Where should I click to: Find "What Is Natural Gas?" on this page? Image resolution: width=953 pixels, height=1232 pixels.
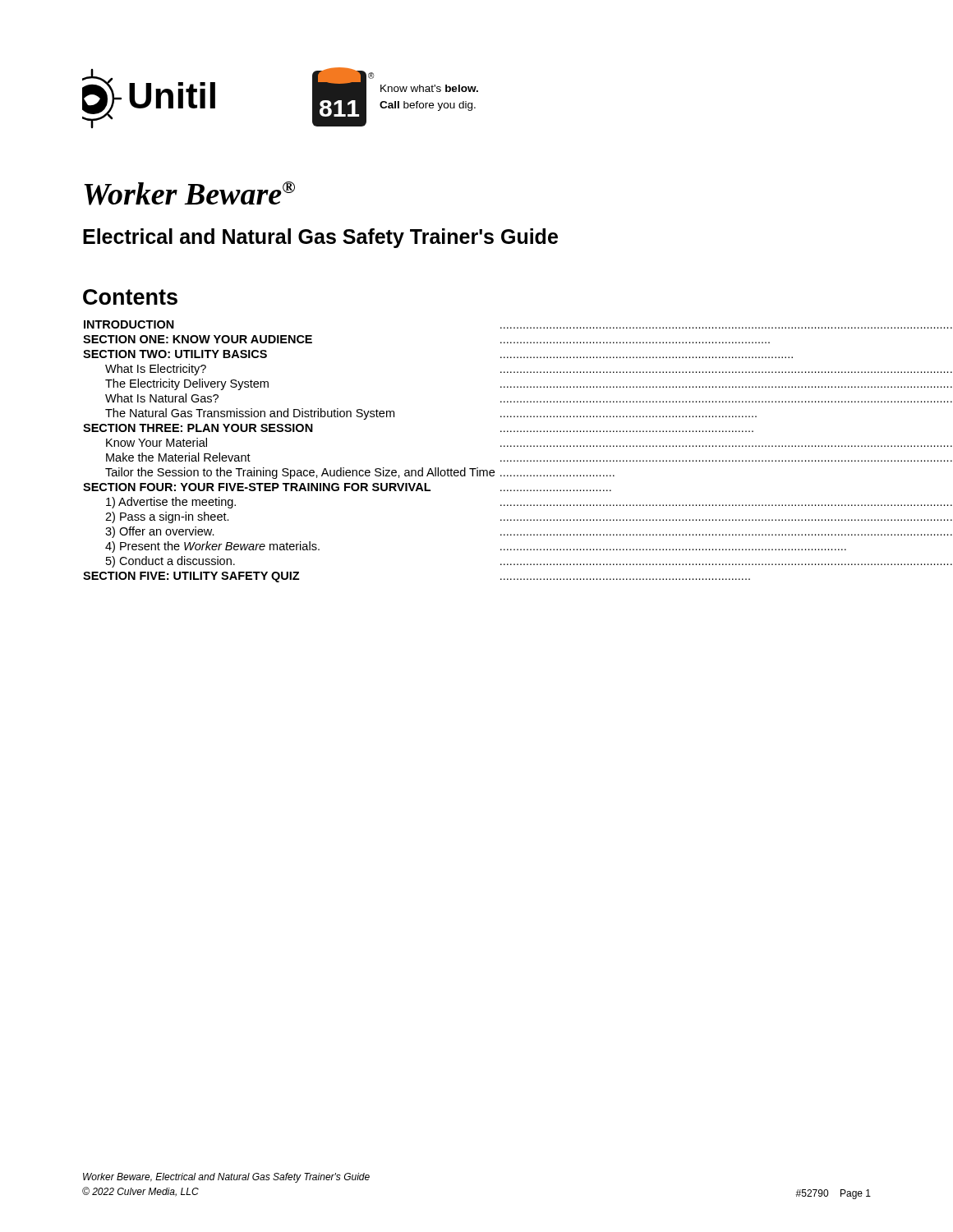click(518, 398)
